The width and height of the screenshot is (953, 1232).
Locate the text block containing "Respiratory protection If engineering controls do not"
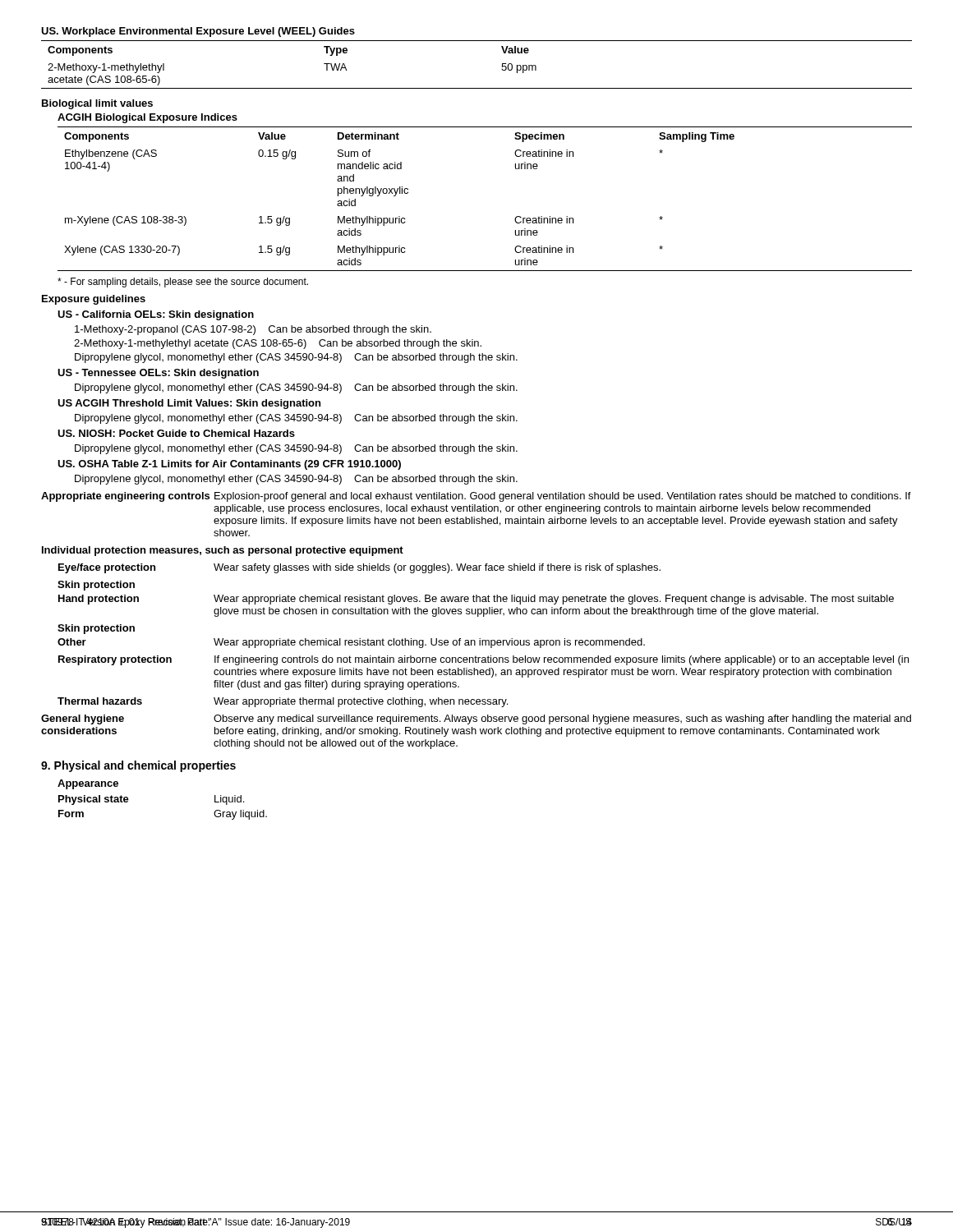point(485,671)
